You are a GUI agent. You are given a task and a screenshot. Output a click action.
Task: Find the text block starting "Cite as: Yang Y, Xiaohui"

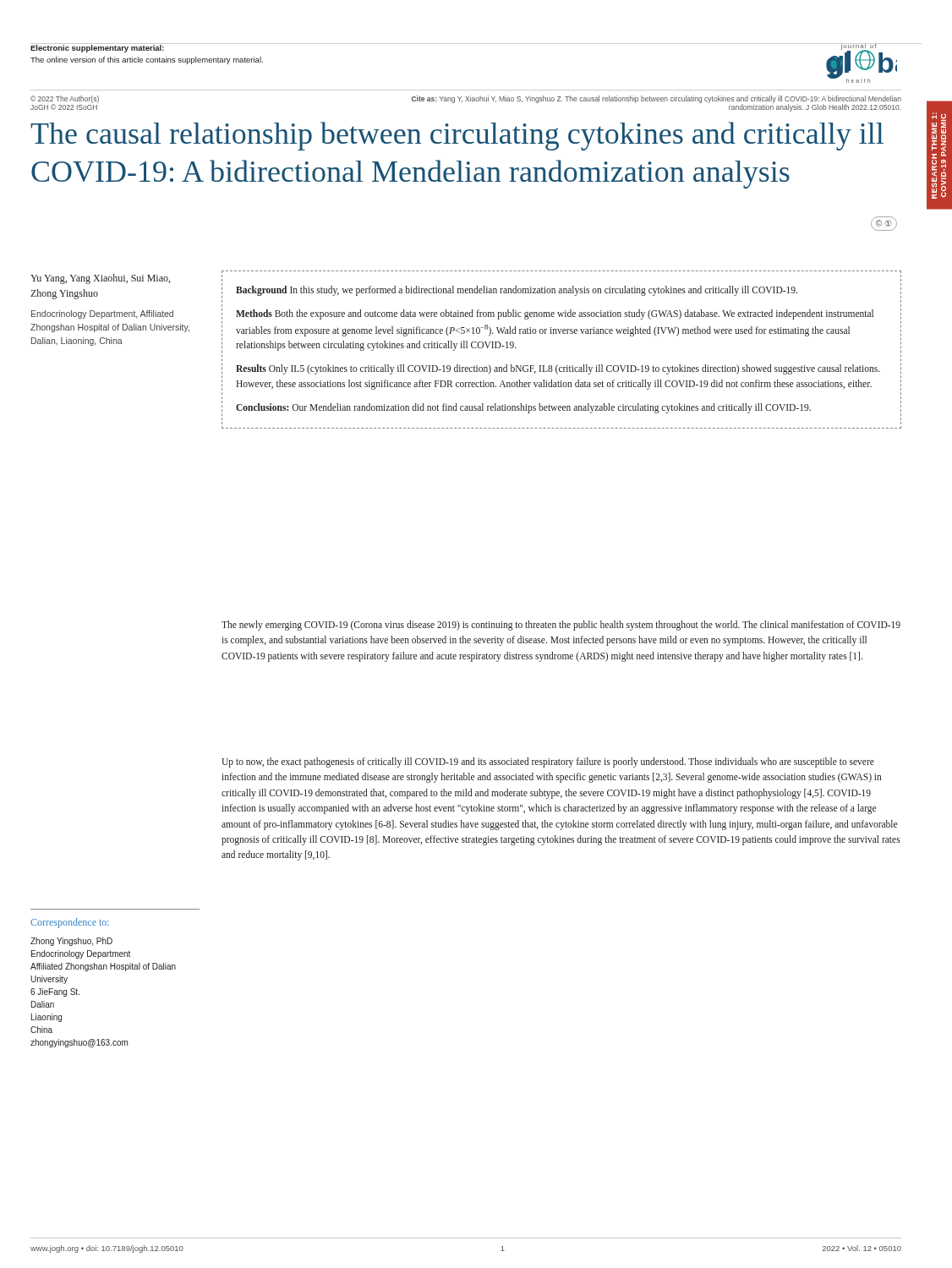pos(656,103)
